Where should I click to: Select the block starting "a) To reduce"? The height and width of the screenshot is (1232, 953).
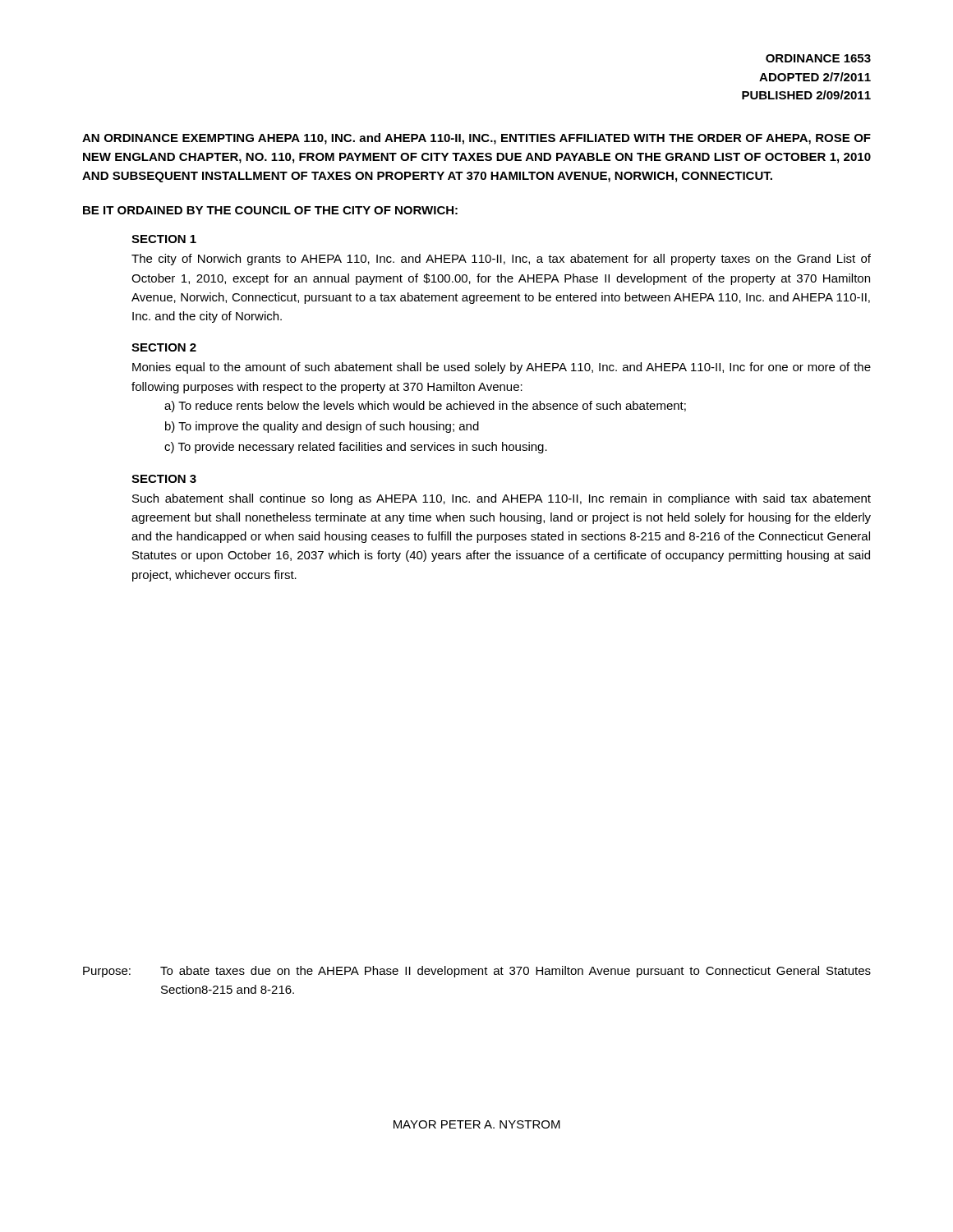tap(426, 405)
